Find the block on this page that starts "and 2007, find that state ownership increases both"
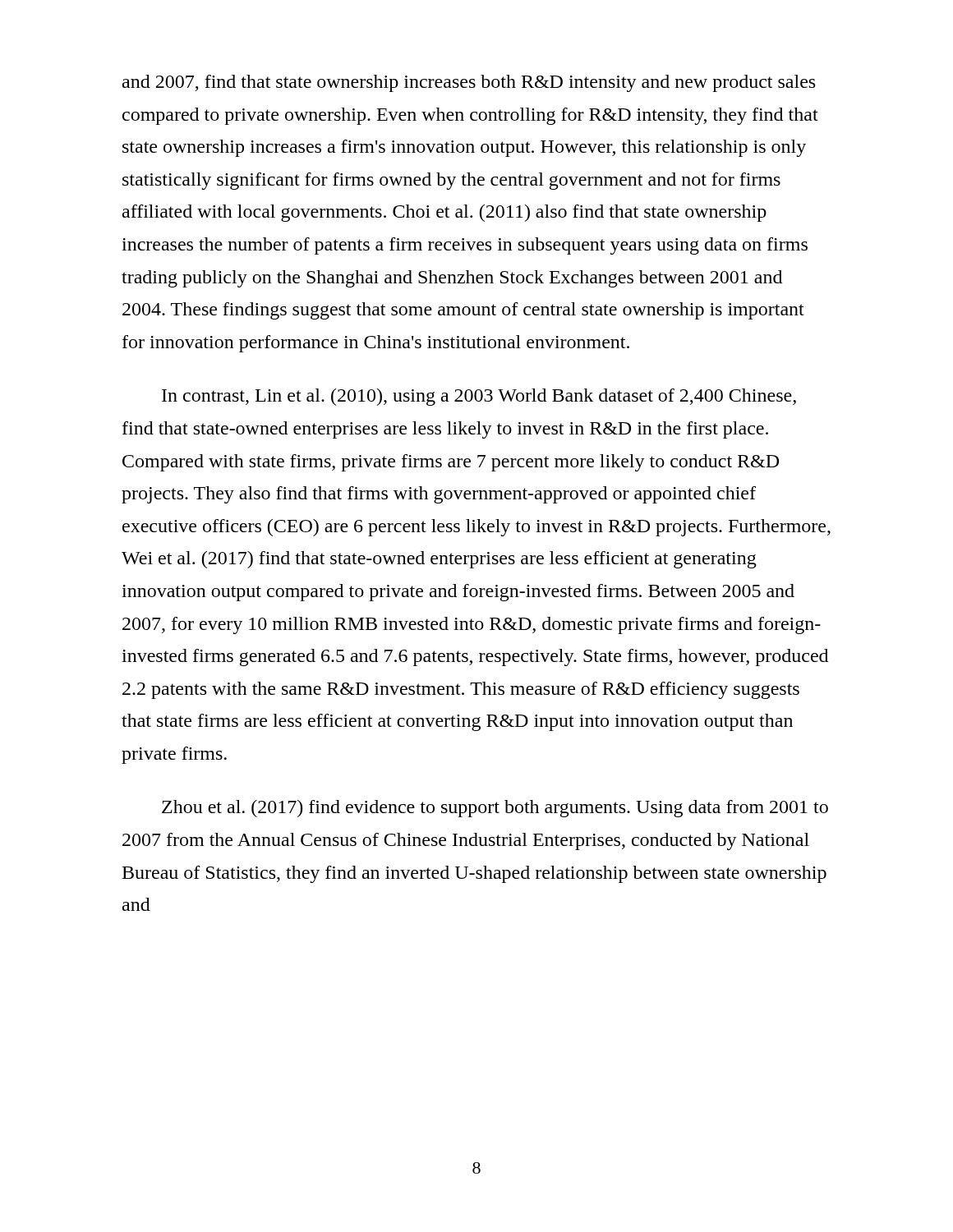The height and width of the screenshot is (1232, 953). [470, 211]
